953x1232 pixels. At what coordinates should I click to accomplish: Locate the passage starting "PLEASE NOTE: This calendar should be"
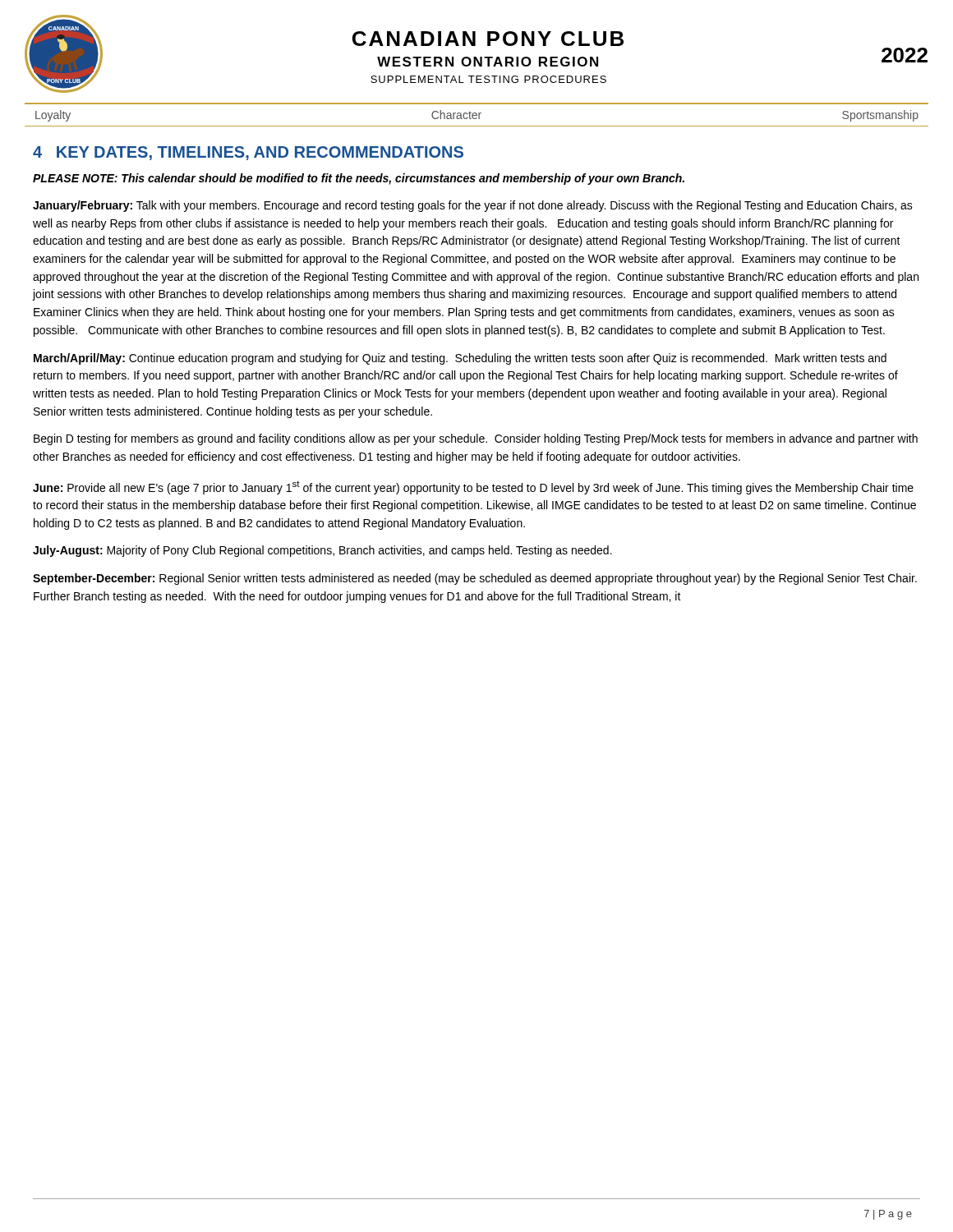(x=359, y=178)
